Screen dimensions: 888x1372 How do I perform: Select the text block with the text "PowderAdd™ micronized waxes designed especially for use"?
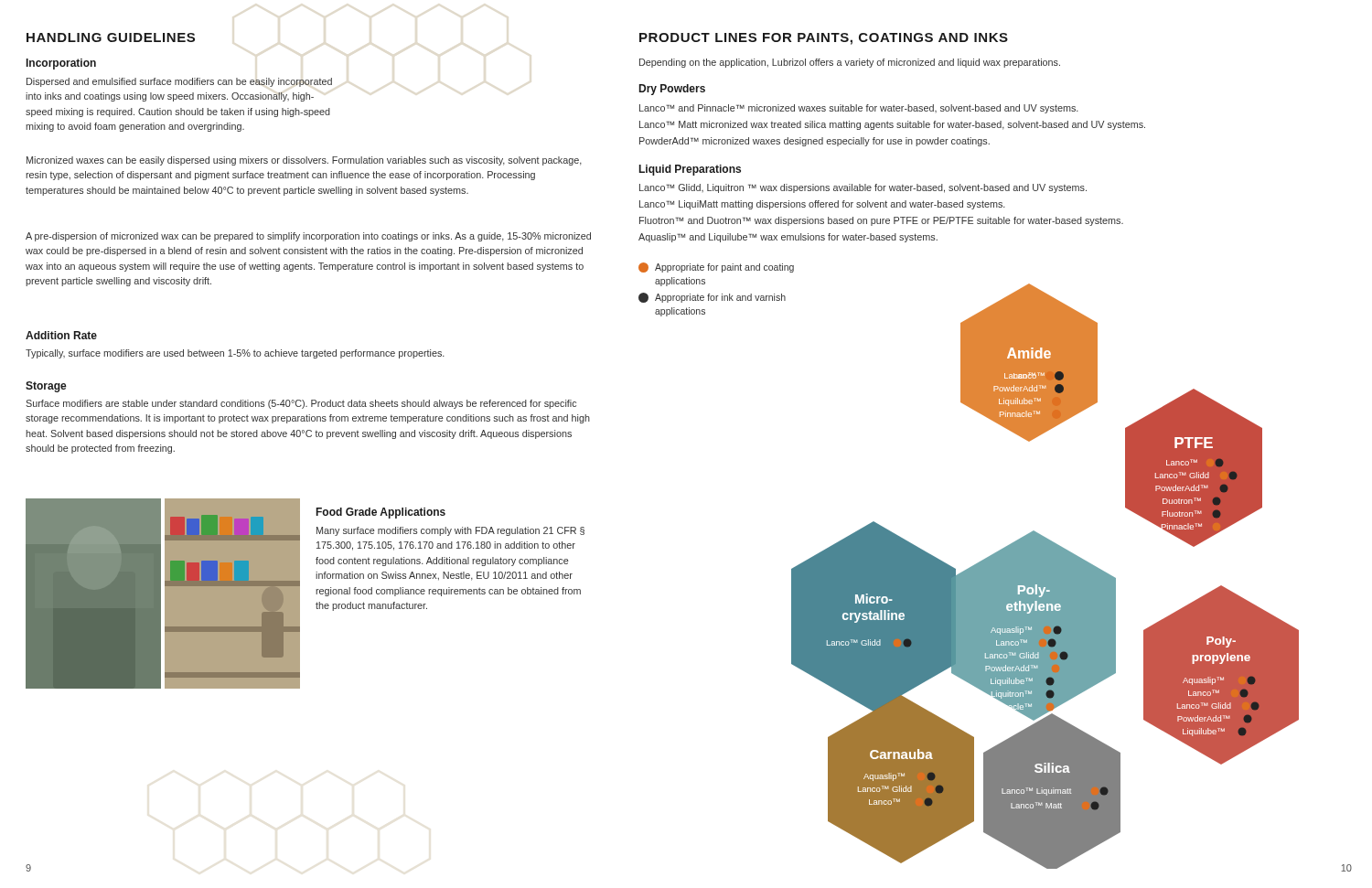coord(814,141)
